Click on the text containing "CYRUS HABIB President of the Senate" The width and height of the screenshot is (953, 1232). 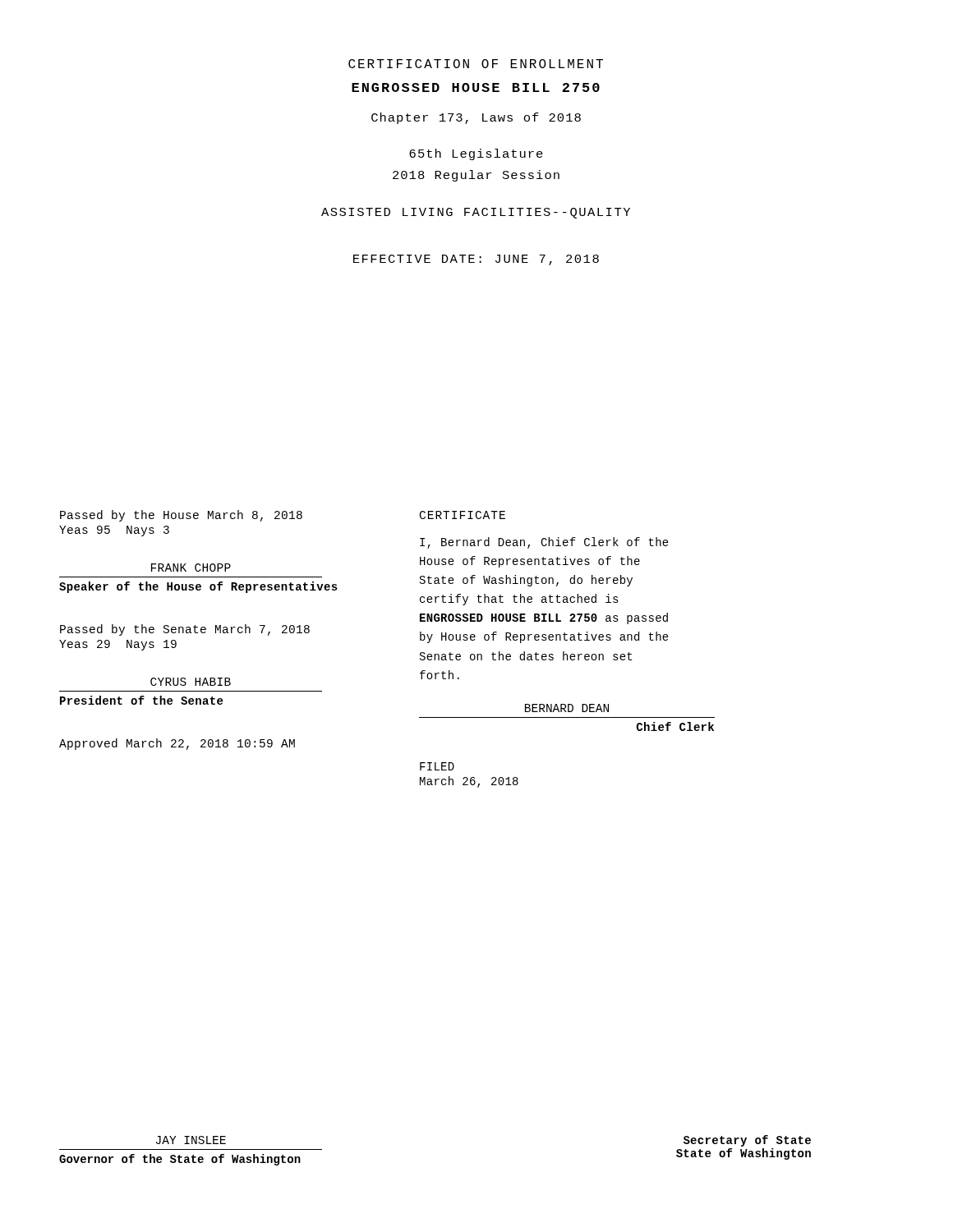pyautogui.click(x=219, y=692)
